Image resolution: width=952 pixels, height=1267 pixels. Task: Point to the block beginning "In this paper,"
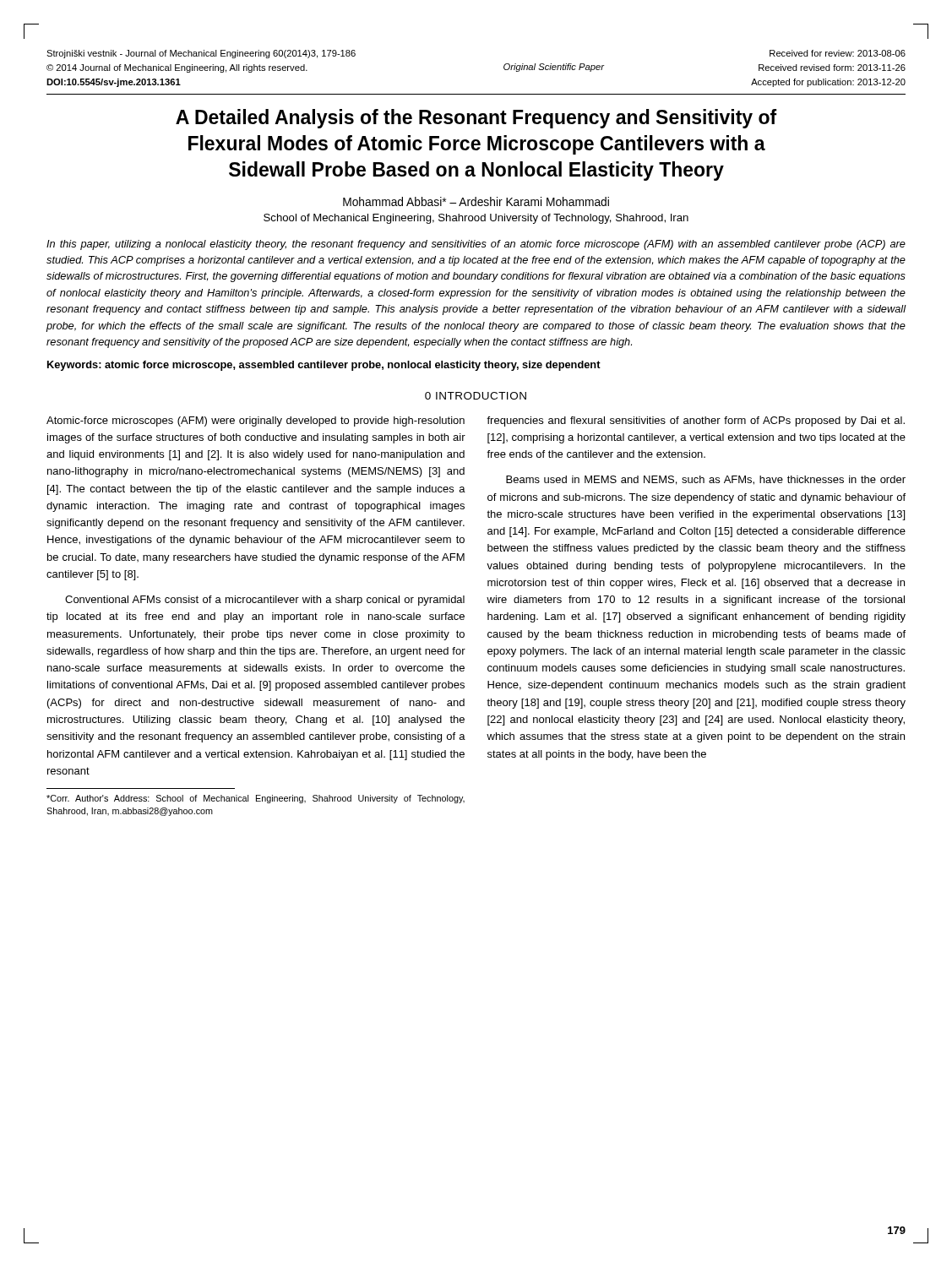[476, 293]
